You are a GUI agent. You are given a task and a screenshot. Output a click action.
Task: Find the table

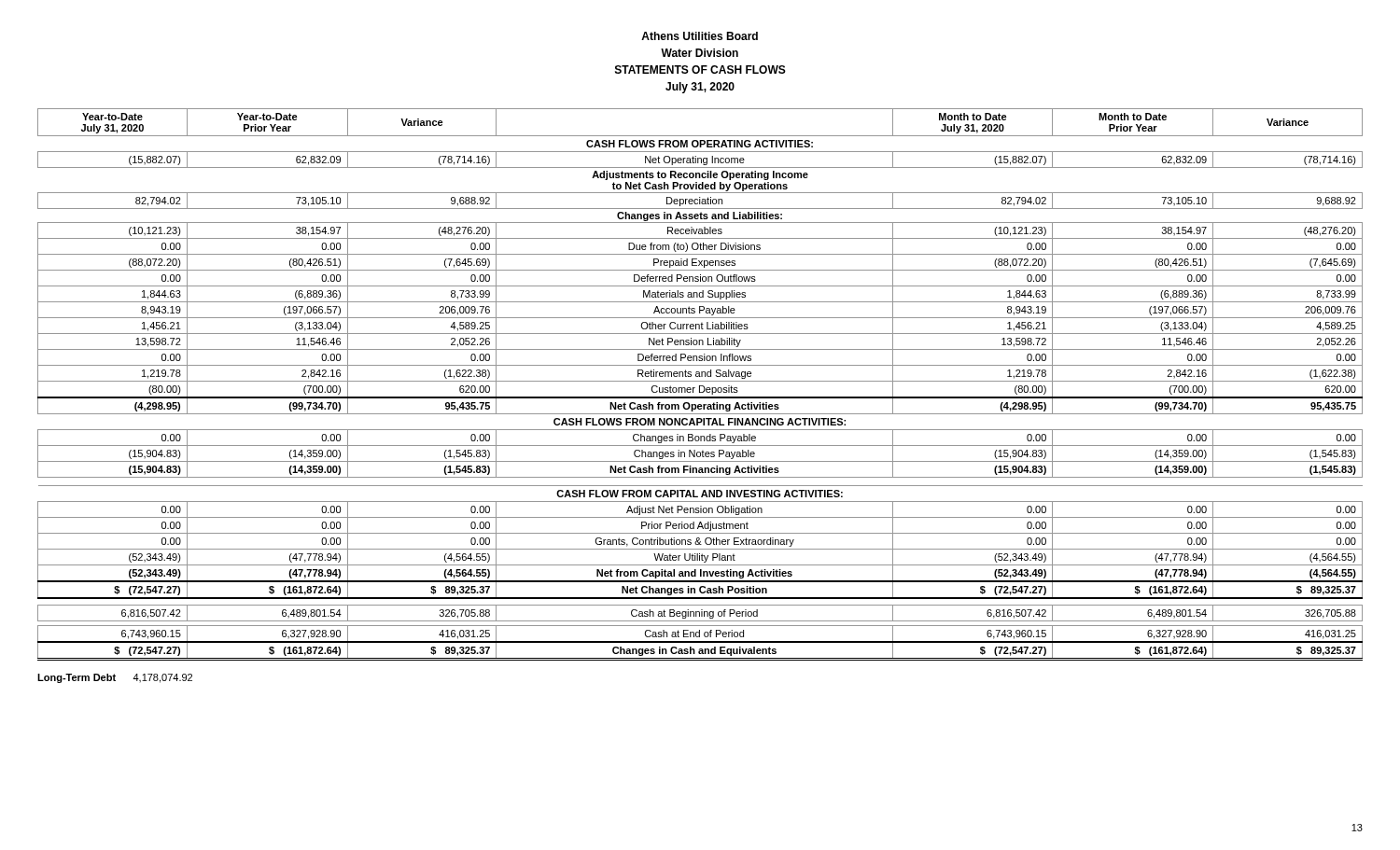(x=700, y=384)
